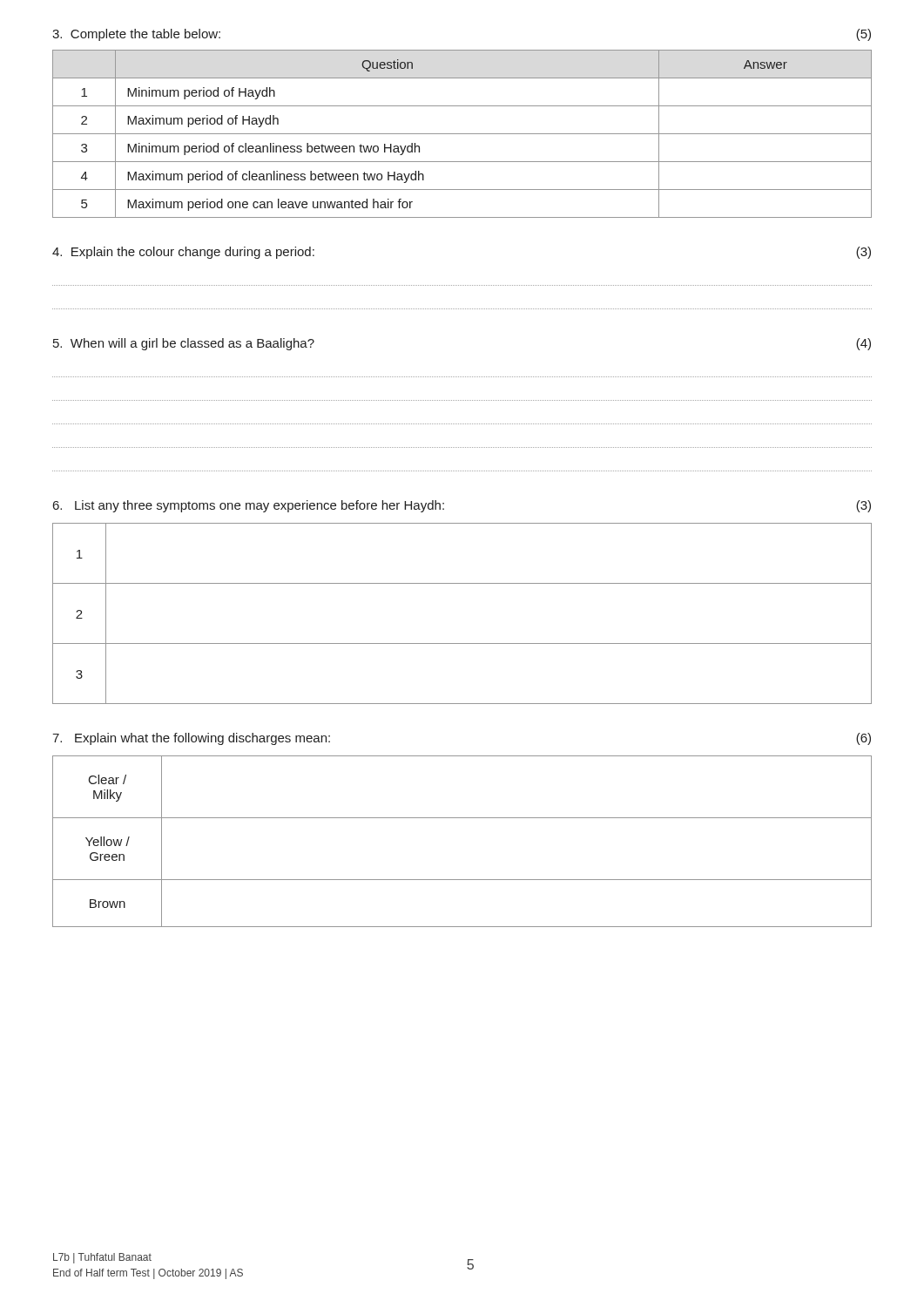This screenshot has height=1307, width=924.
Task: Select the text block containing "Explain the colour change"
Action: tap(462, 277)
